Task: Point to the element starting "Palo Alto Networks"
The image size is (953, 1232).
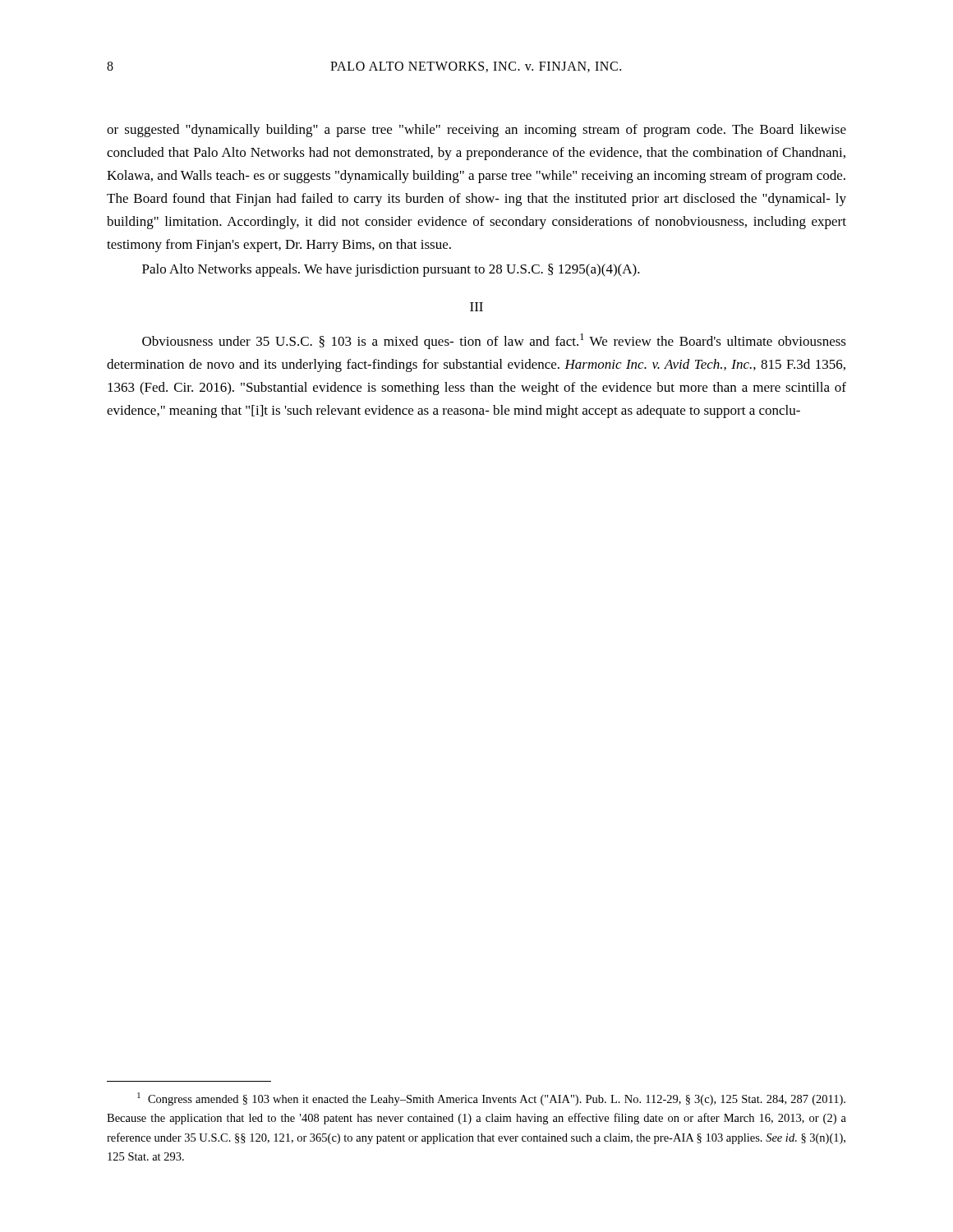Action: coord(391,269)
